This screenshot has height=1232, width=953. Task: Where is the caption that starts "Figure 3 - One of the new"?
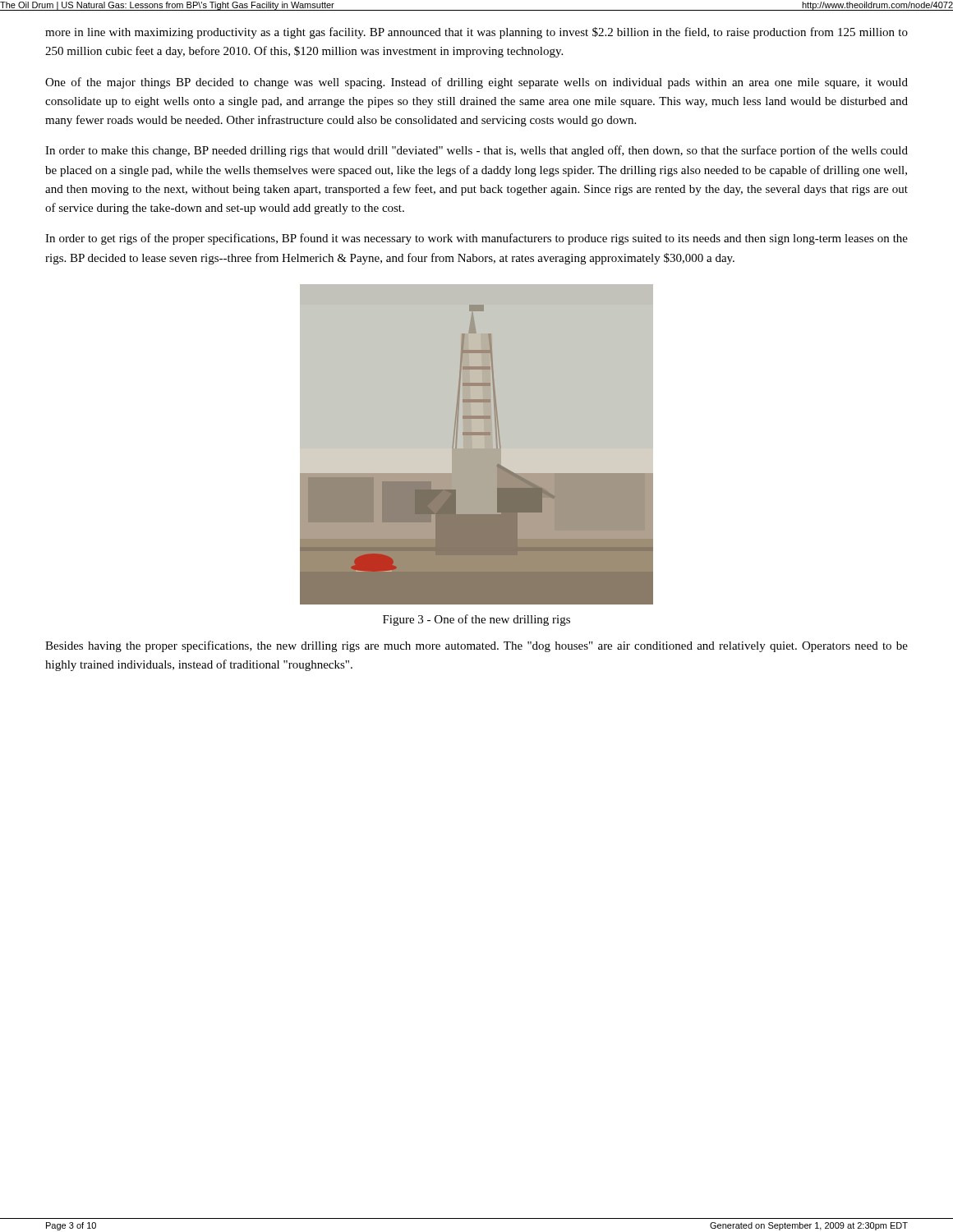[x=476, y=619]
